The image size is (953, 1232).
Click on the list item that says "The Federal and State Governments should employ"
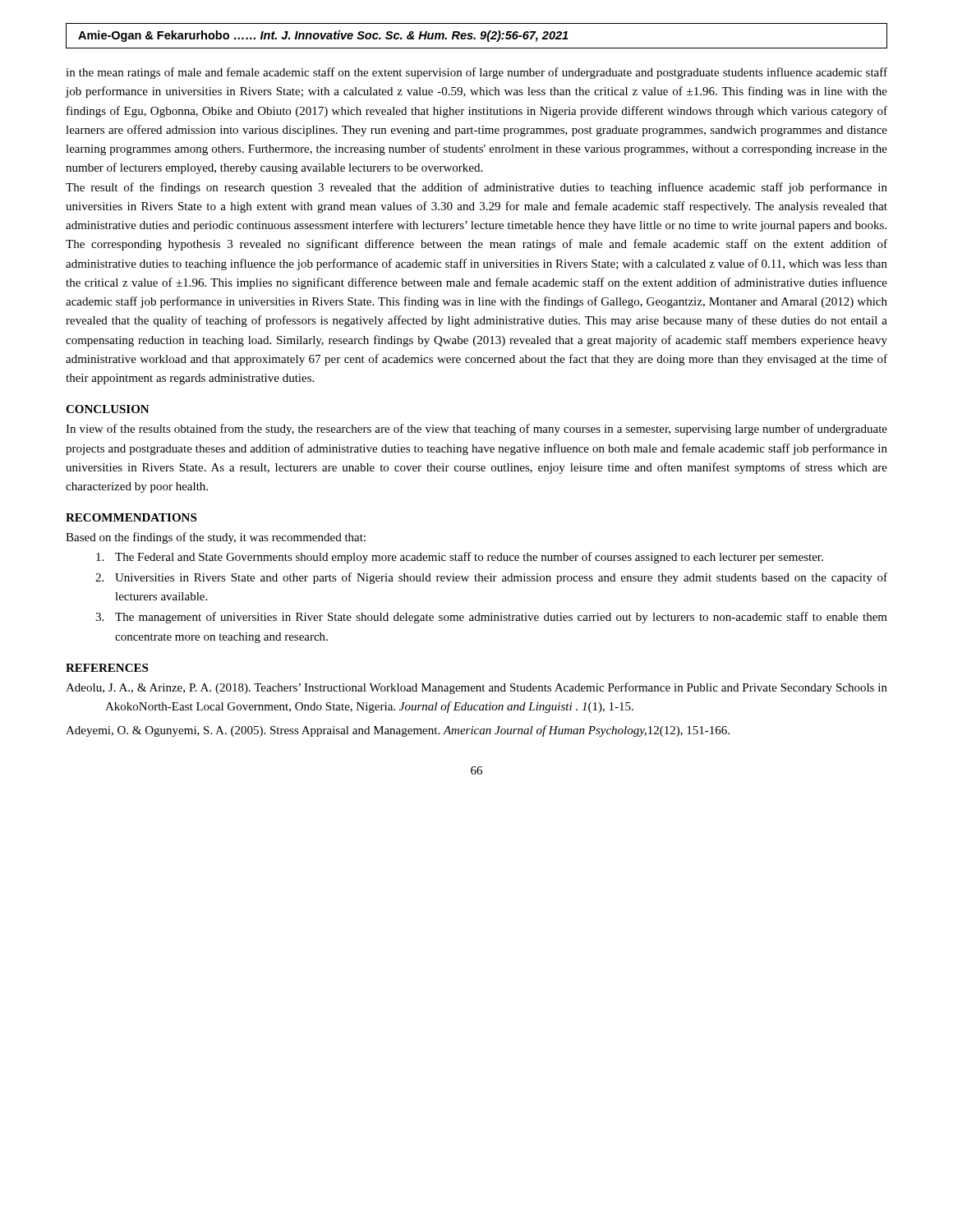coord(460,557)
